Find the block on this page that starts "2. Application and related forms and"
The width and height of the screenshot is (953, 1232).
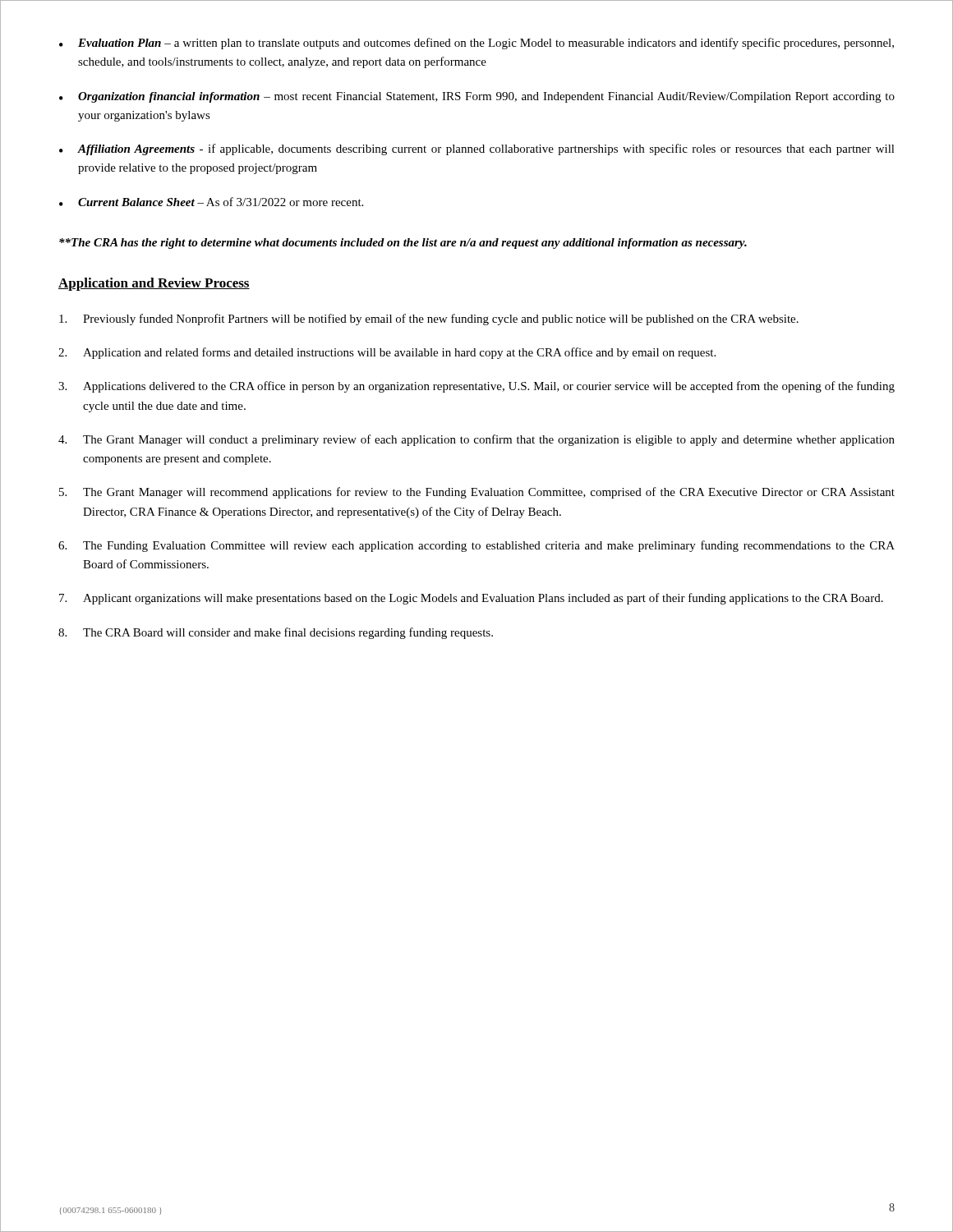pos(476,353)
